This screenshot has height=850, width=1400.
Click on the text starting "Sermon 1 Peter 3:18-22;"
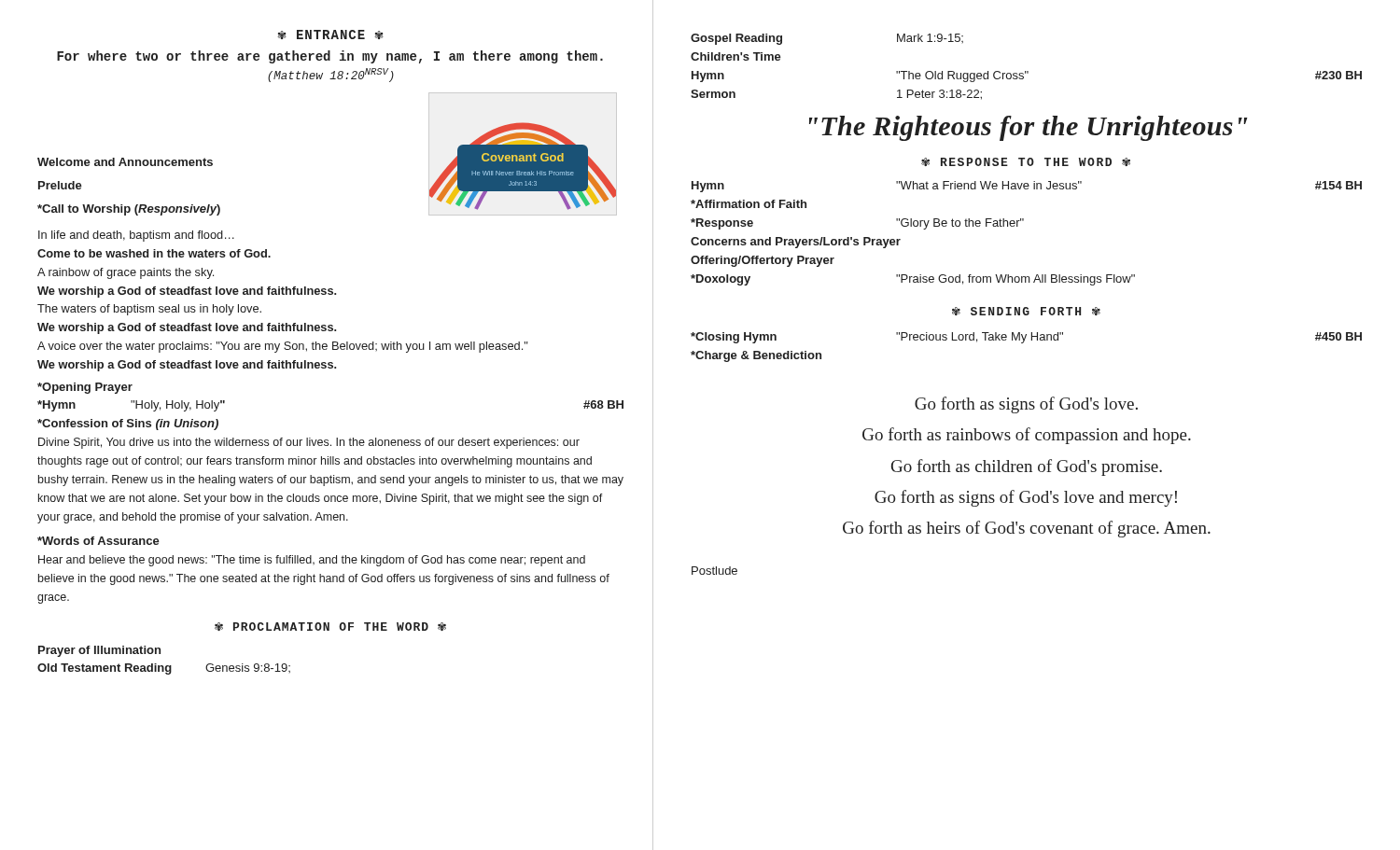(x=715, y=95)
